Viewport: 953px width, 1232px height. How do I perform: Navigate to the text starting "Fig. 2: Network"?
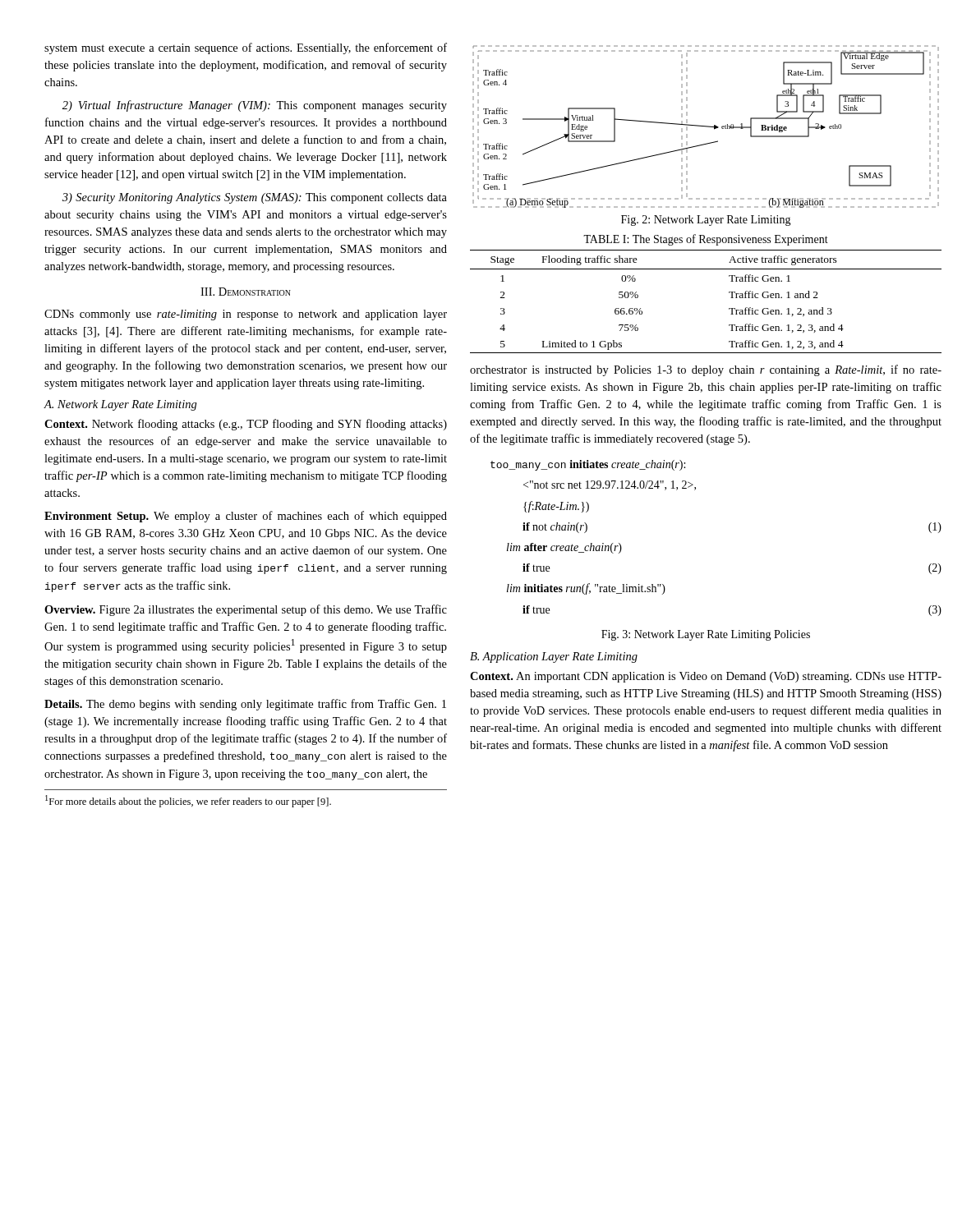[x=706, y=220]
